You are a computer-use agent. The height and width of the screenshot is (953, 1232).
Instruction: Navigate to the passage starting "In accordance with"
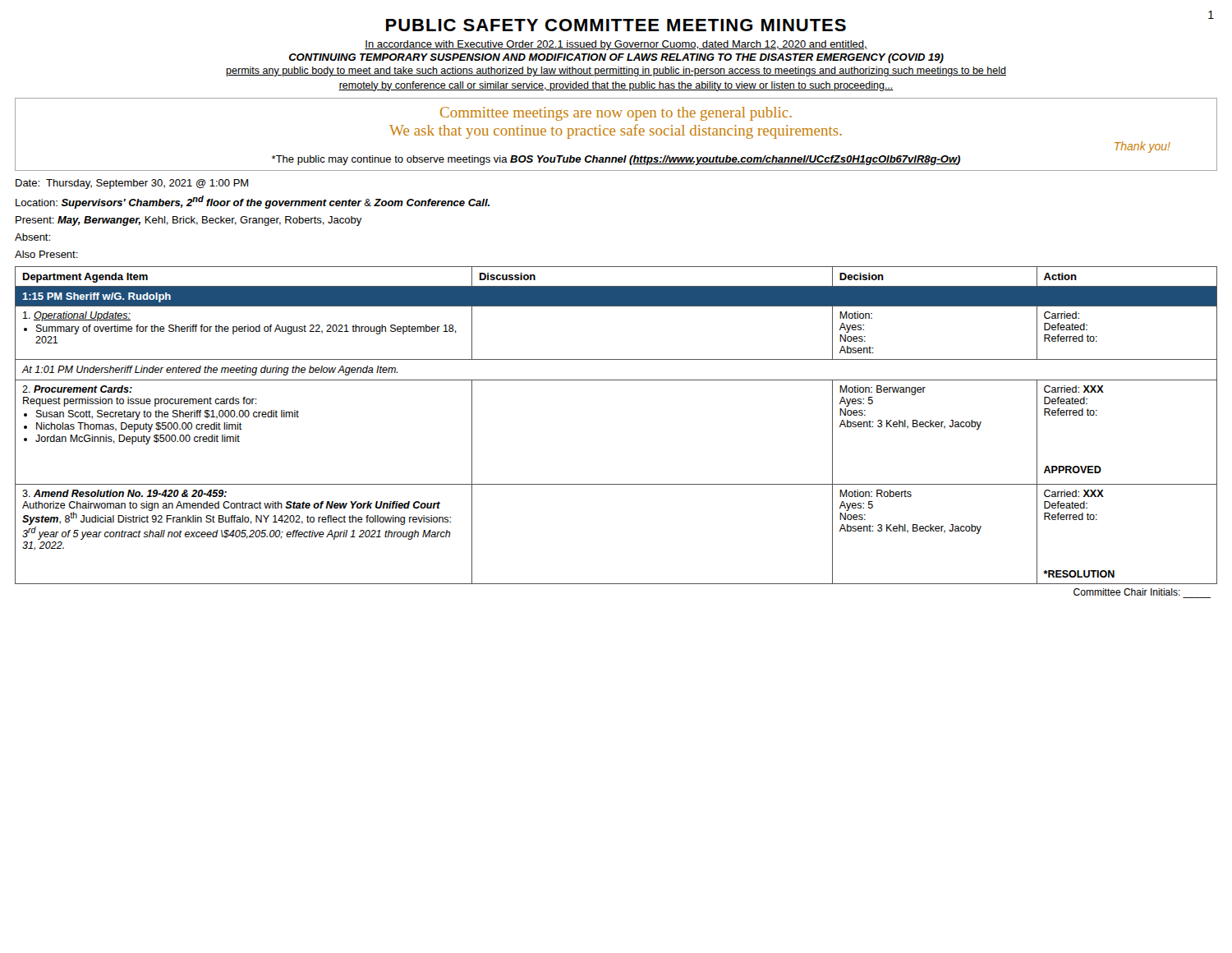[616, 44]
